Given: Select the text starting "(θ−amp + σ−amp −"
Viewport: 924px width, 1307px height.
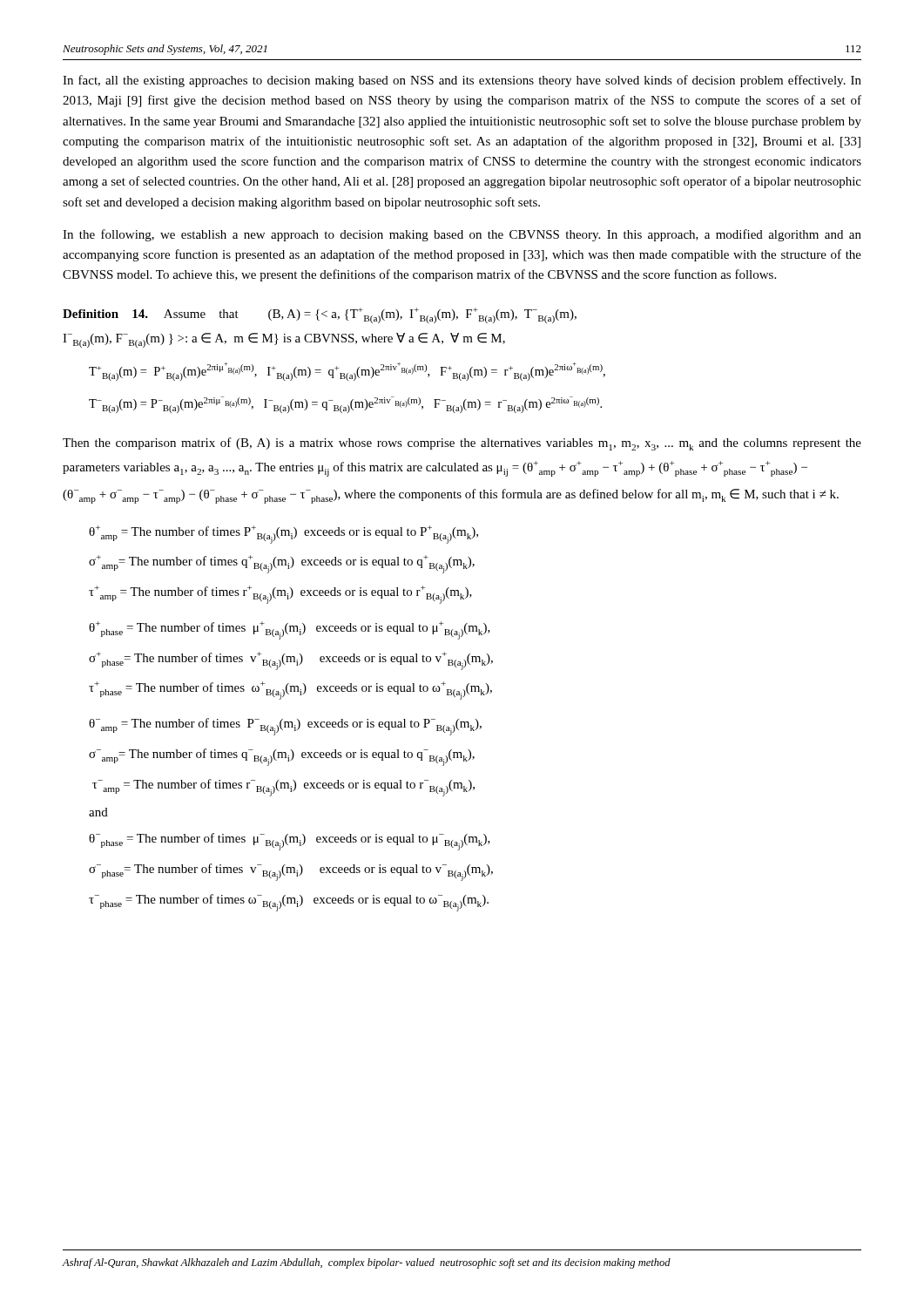Looking at the screenshot, I should [x=451, y=494].
